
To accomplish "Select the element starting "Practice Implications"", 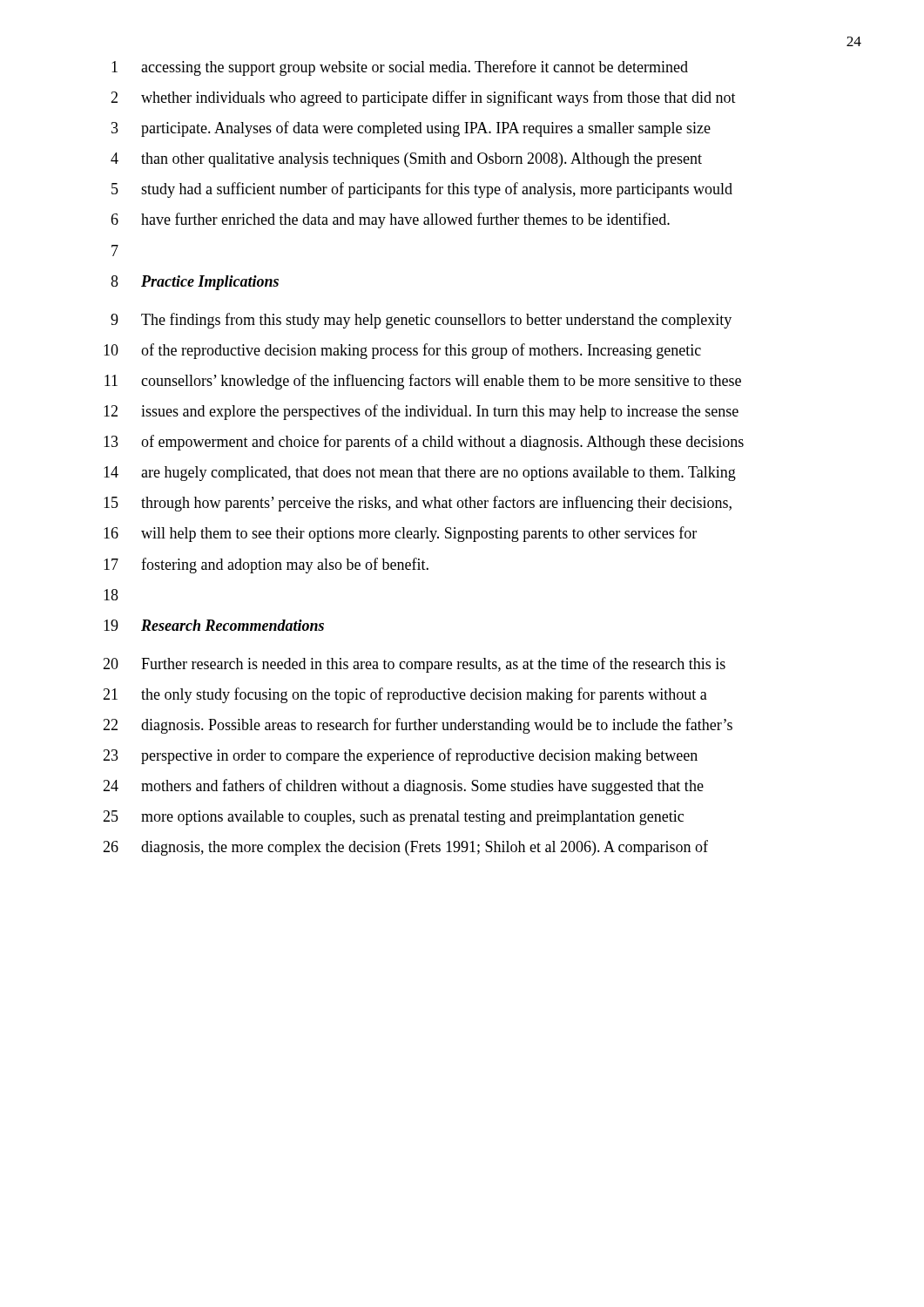I will pyautogui.click(x=210, y=281).
